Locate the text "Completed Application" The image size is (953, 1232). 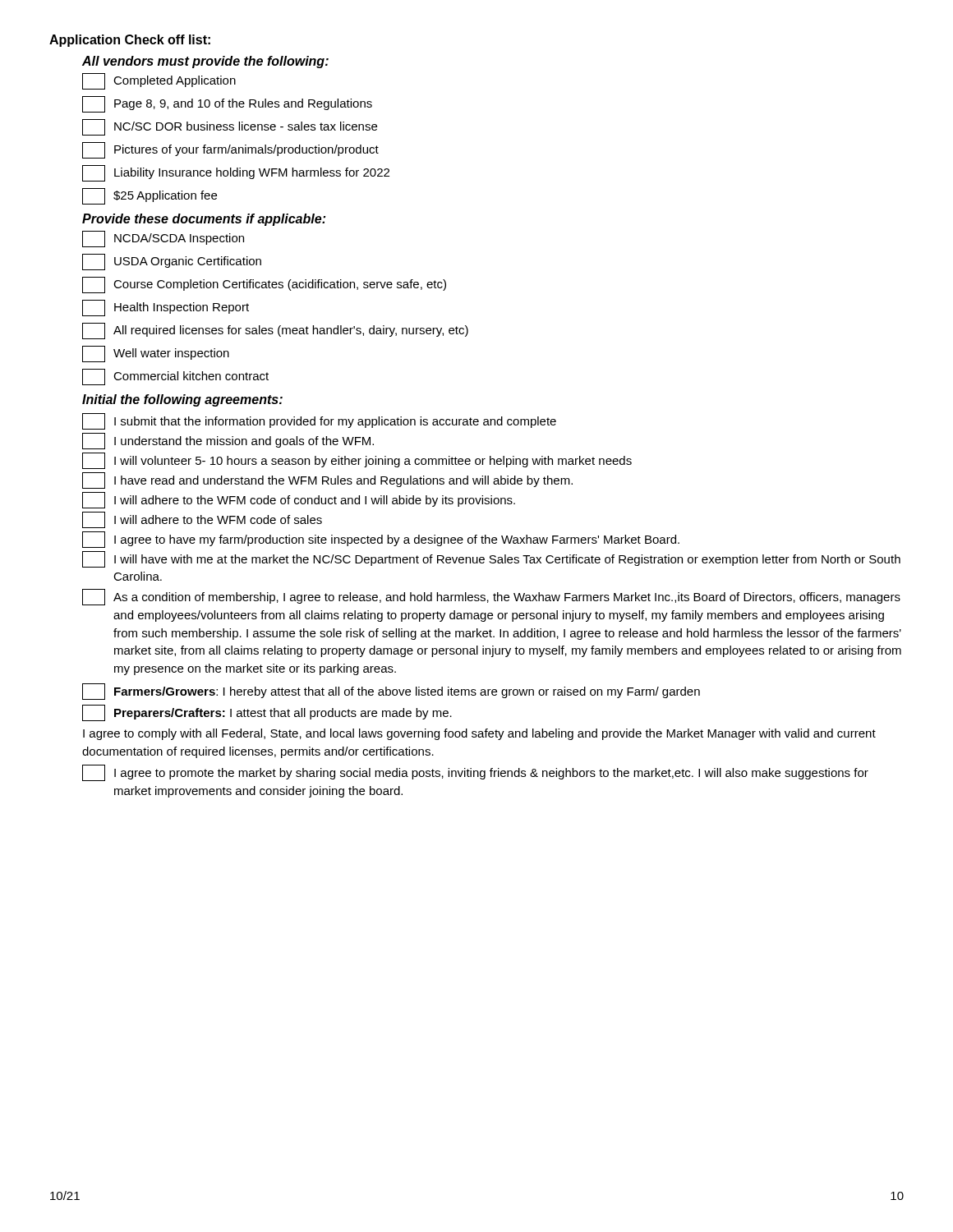click(x=159, y=81)
